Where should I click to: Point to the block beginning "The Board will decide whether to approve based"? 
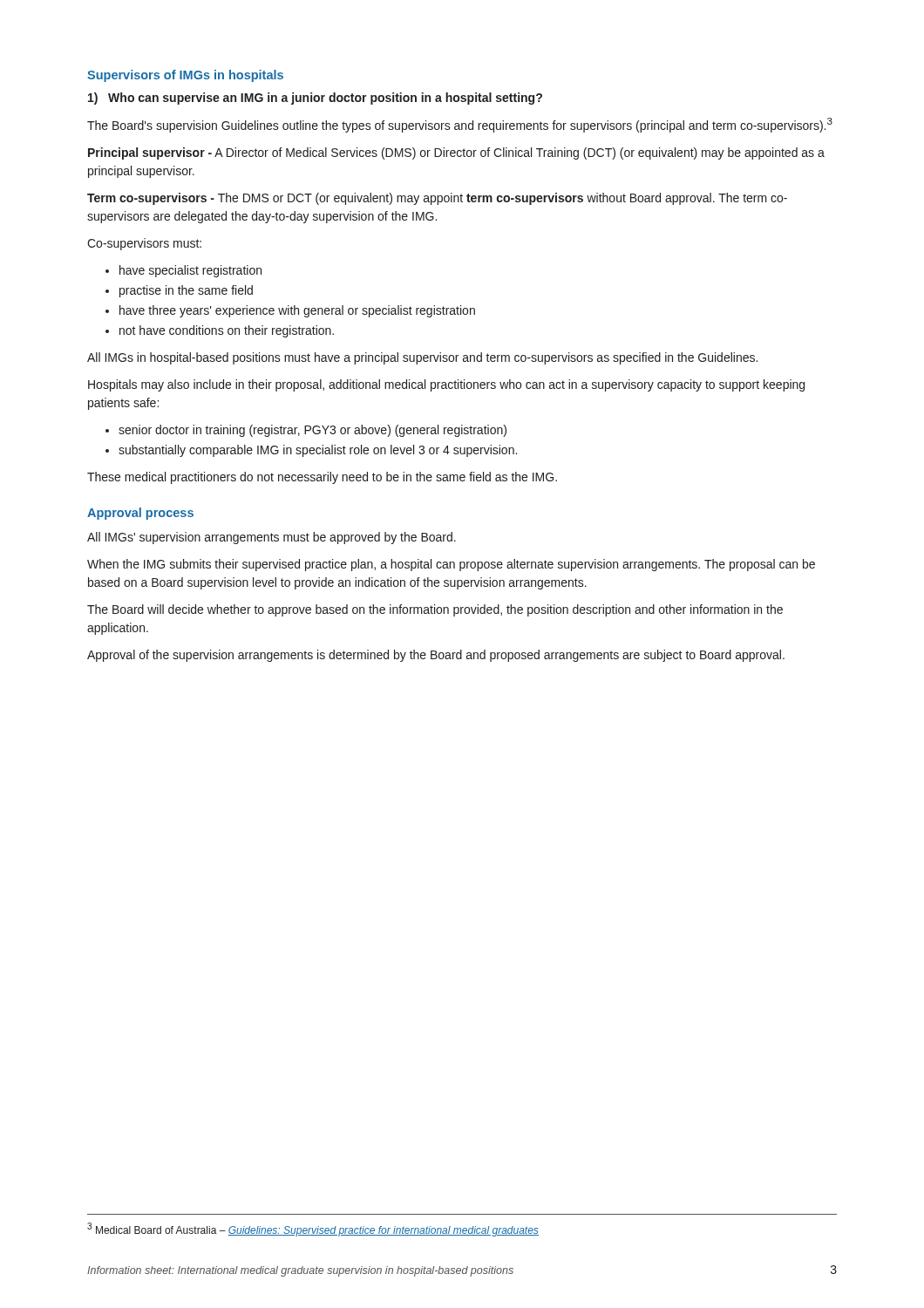462,619
